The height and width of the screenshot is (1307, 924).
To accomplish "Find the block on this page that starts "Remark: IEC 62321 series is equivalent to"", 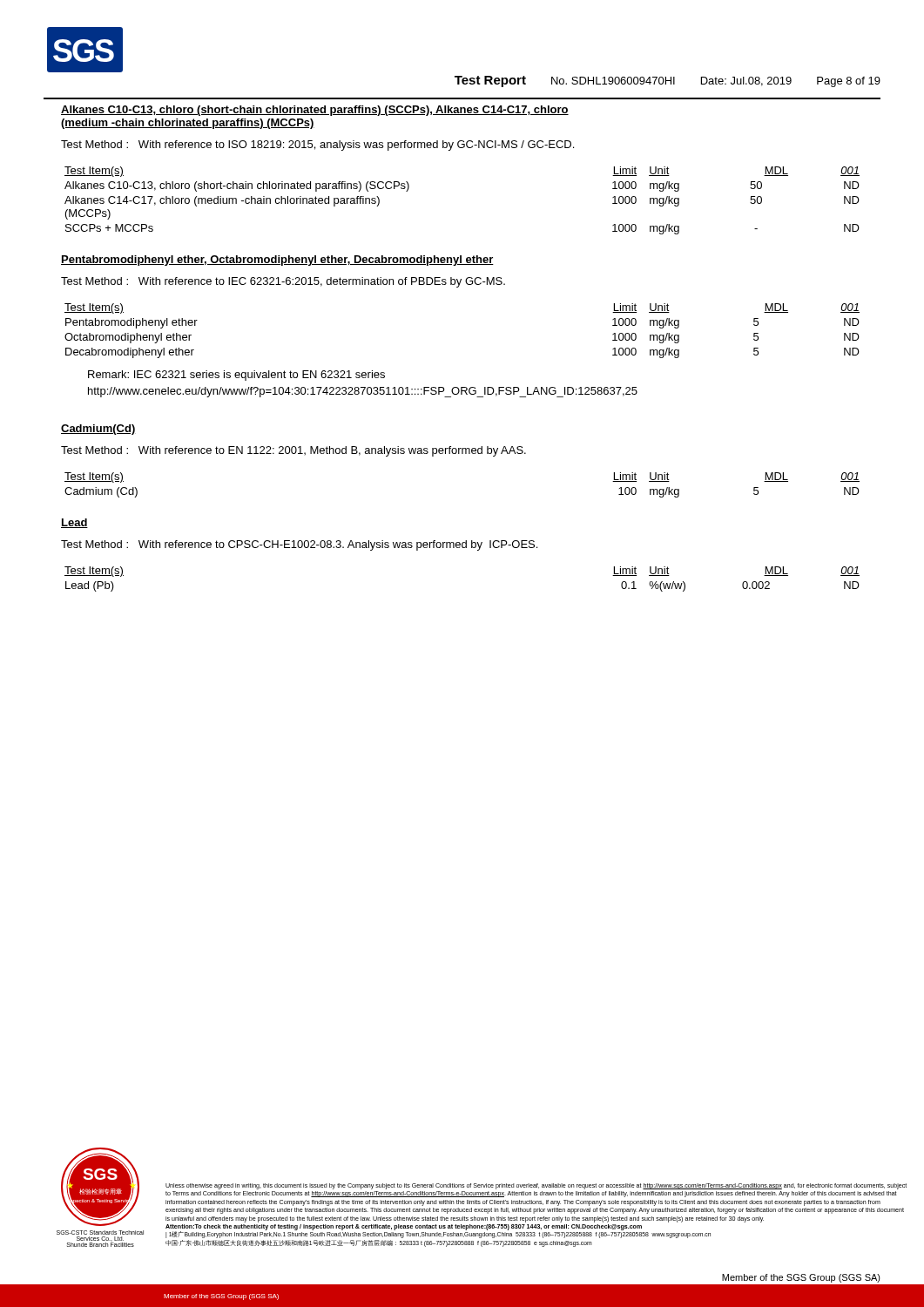I will [236, 374].
